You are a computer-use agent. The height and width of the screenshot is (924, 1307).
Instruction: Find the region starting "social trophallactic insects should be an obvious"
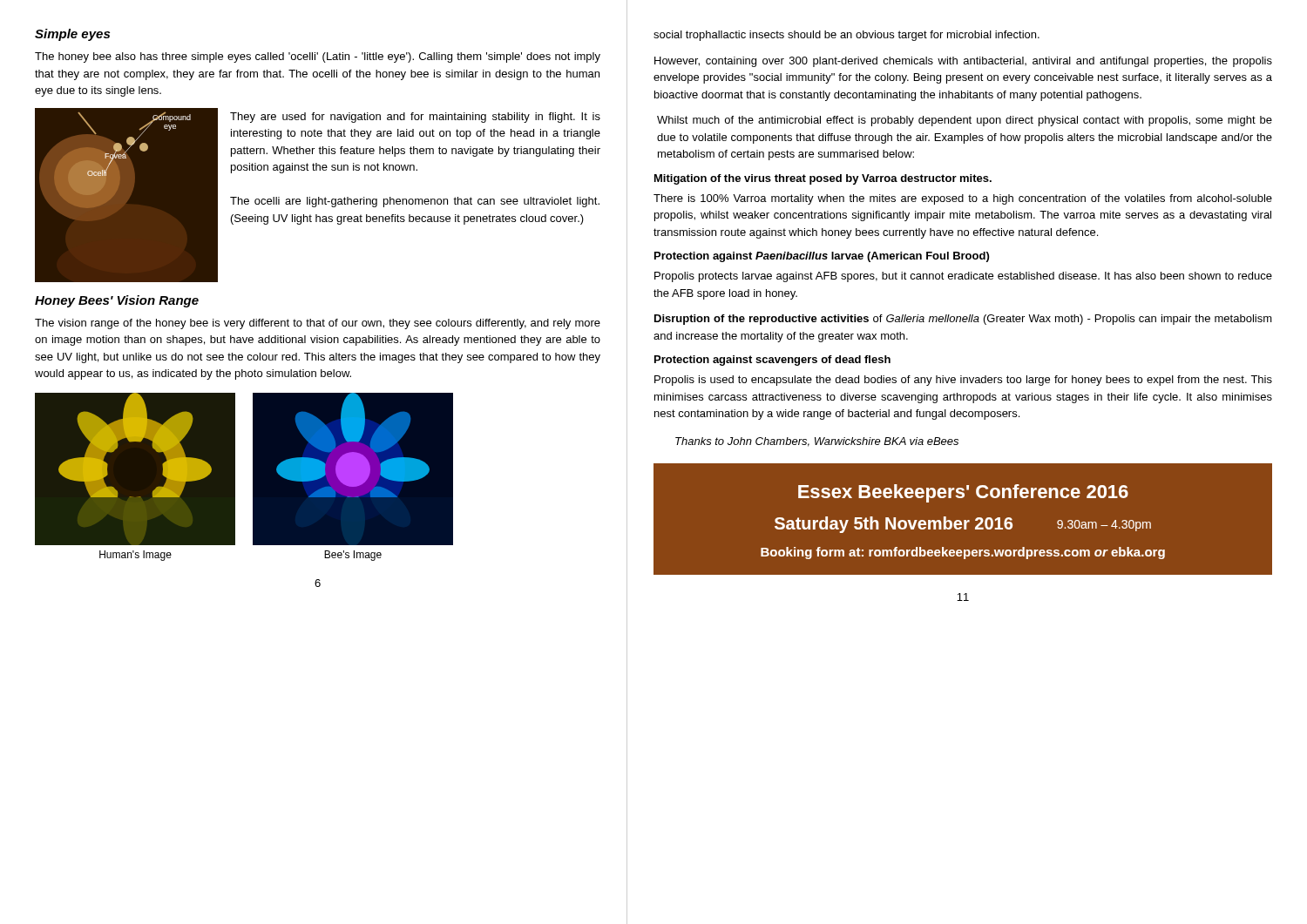point(847,34)
